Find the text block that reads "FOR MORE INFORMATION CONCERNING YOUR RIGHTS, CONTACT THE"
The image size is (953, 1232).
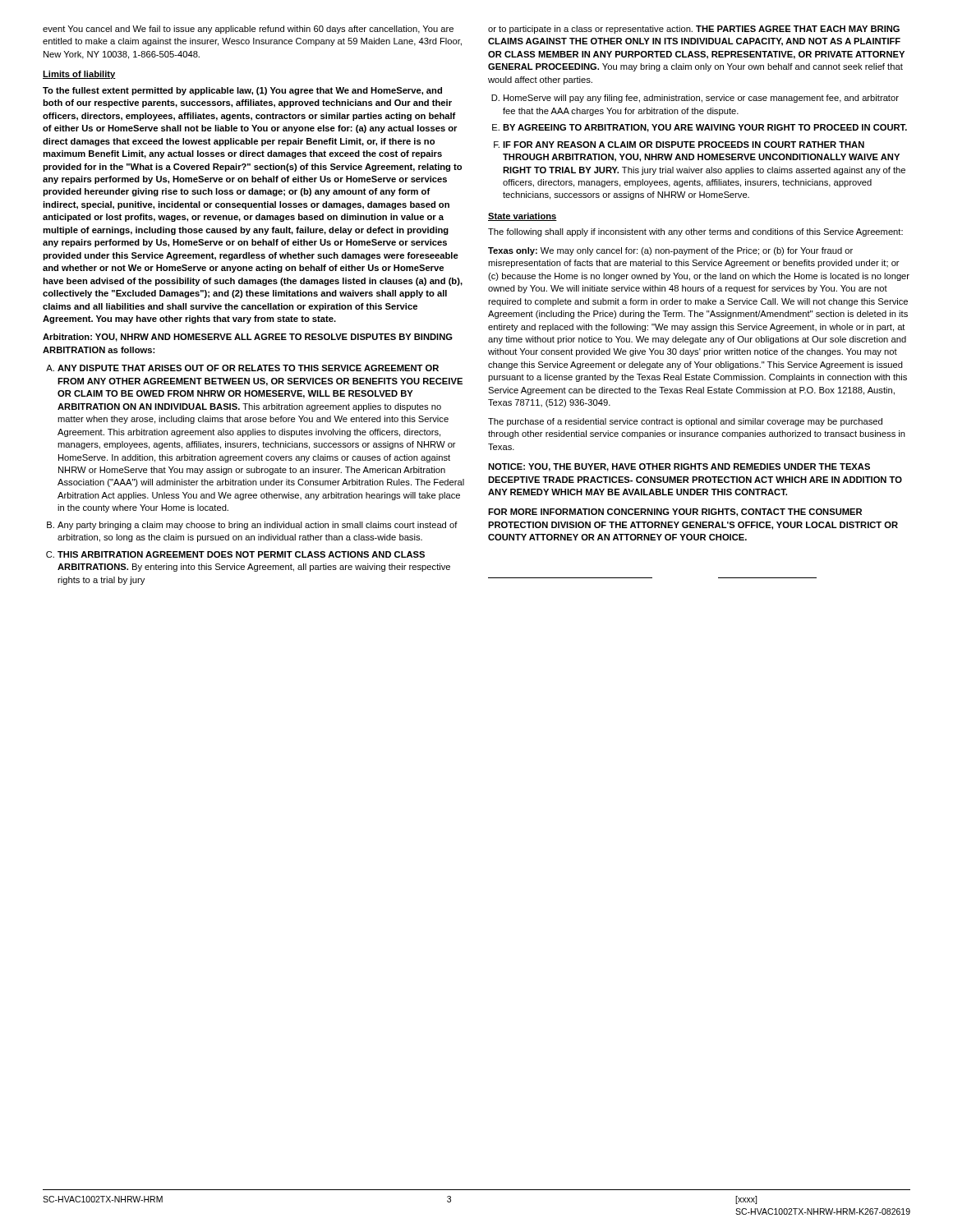pos(699,525)
